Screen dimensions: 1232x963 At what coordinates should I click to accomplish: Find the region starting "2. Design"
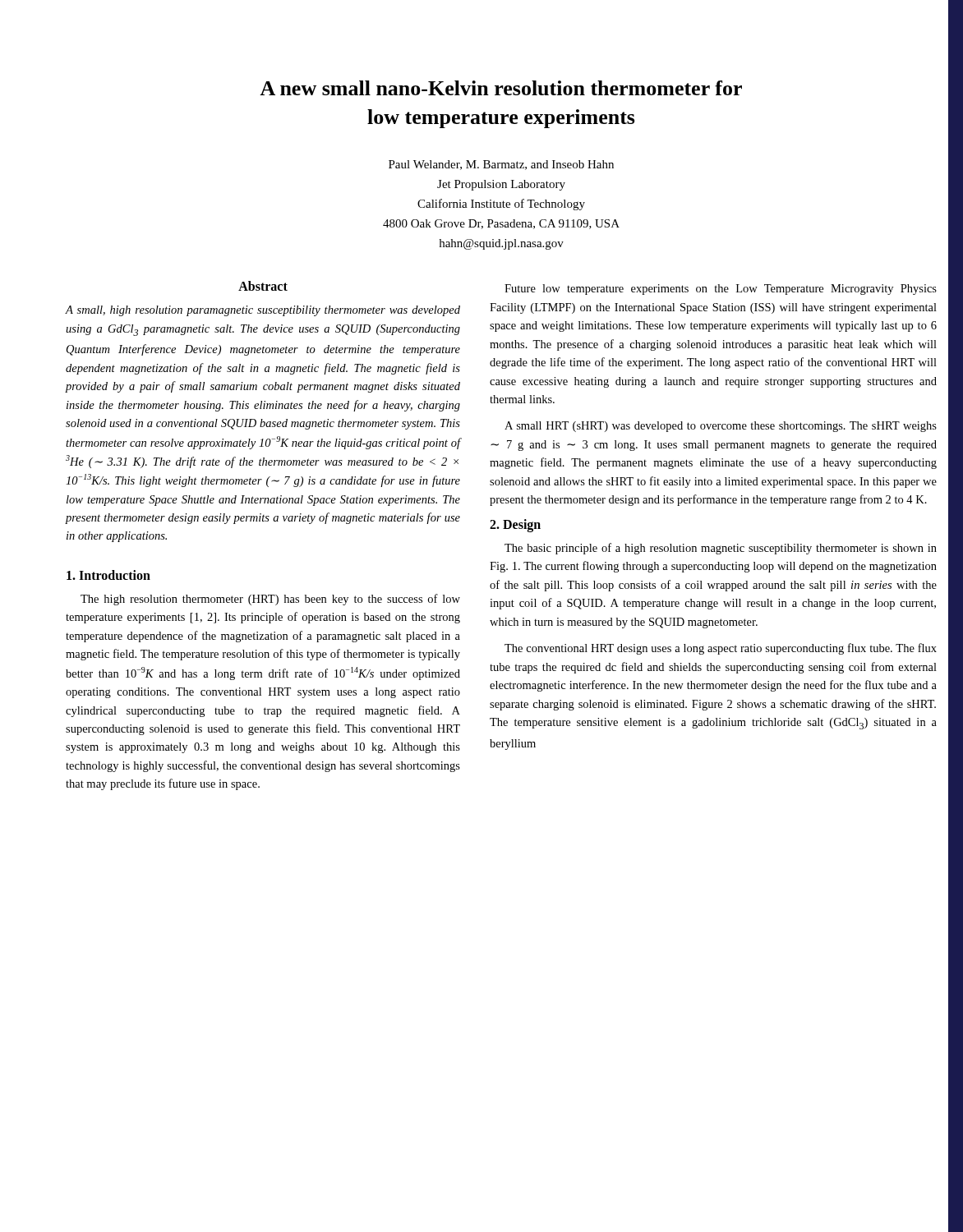[515, 524]
